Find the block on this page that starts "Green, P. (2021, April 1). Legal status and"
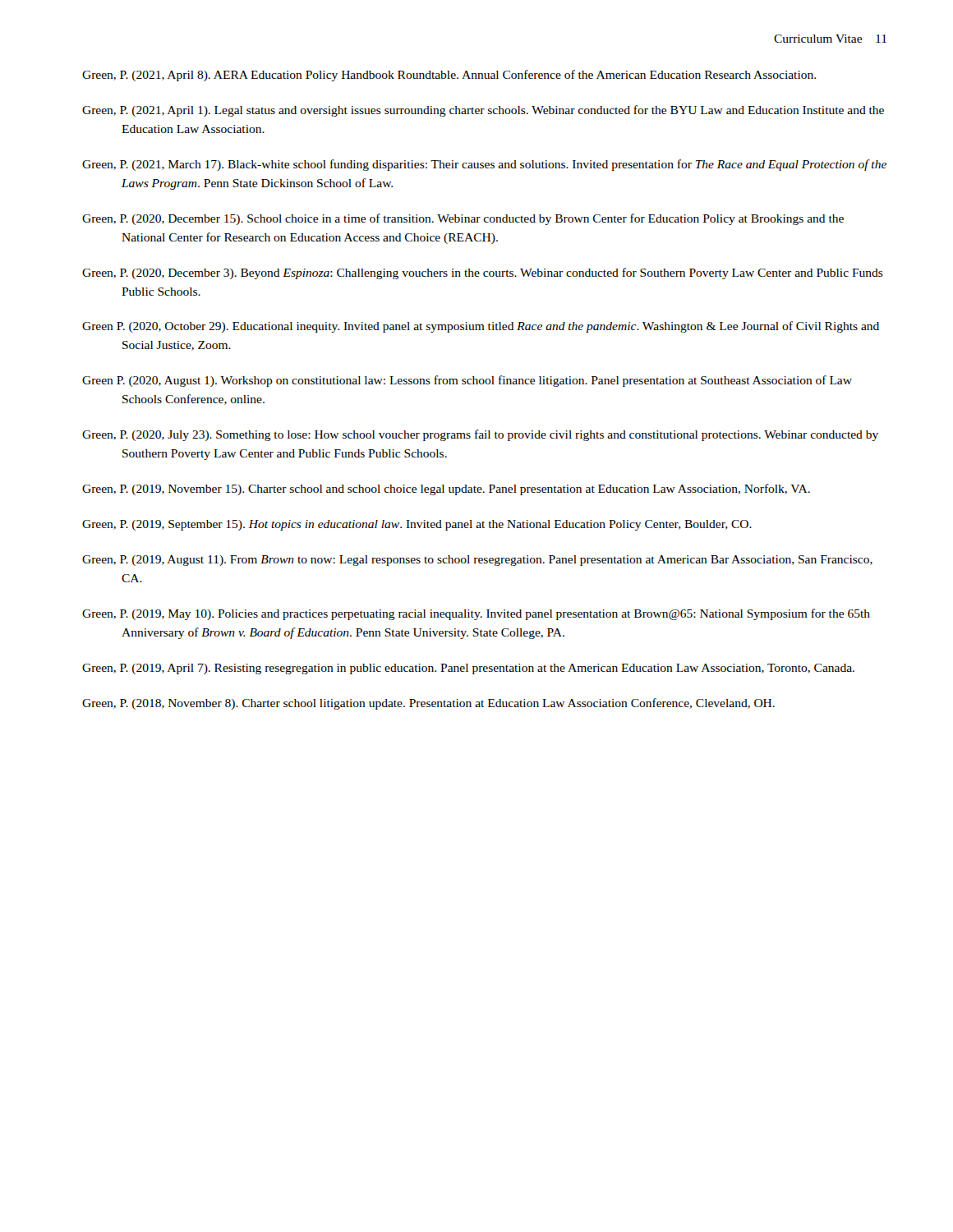The image size is (953, 1232). tap(483, 119)
